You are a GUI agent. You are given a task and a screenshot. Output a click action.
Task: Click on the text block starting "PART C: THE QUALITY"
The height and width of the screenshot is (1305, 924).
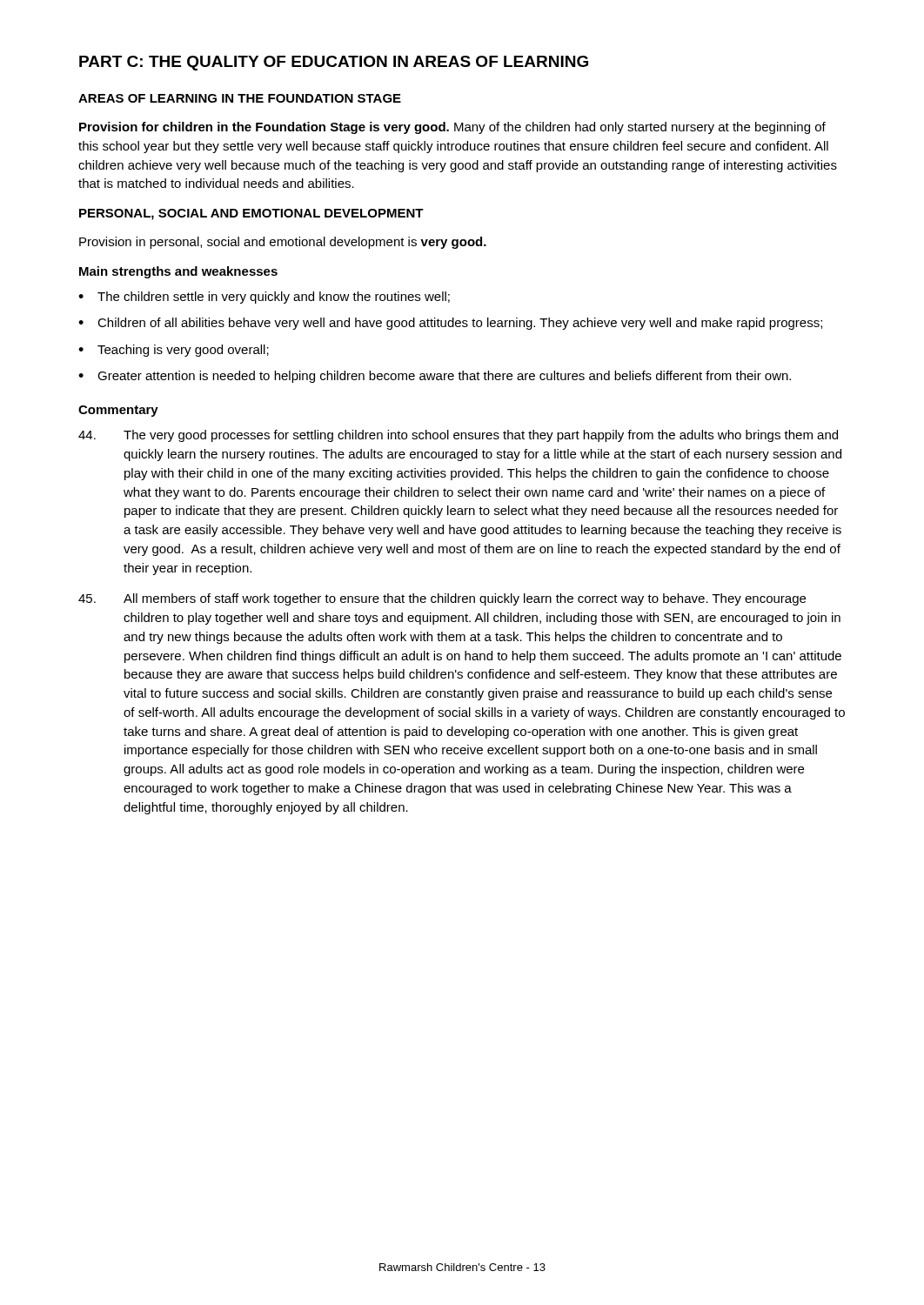[x=334, y=61]
